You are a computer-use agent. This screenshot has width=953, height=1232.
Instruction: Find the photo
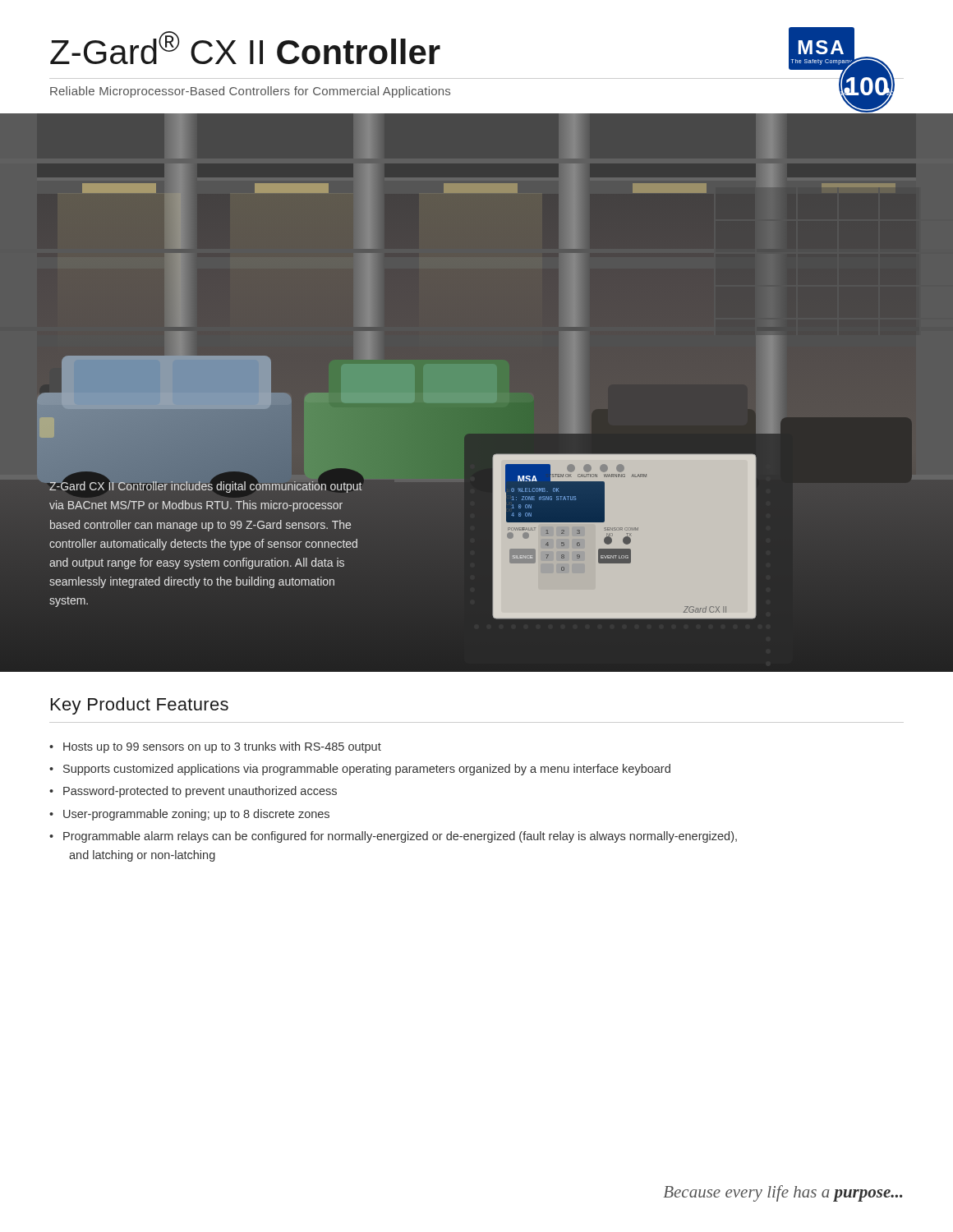pyautogui.click(x=476, y=393)
